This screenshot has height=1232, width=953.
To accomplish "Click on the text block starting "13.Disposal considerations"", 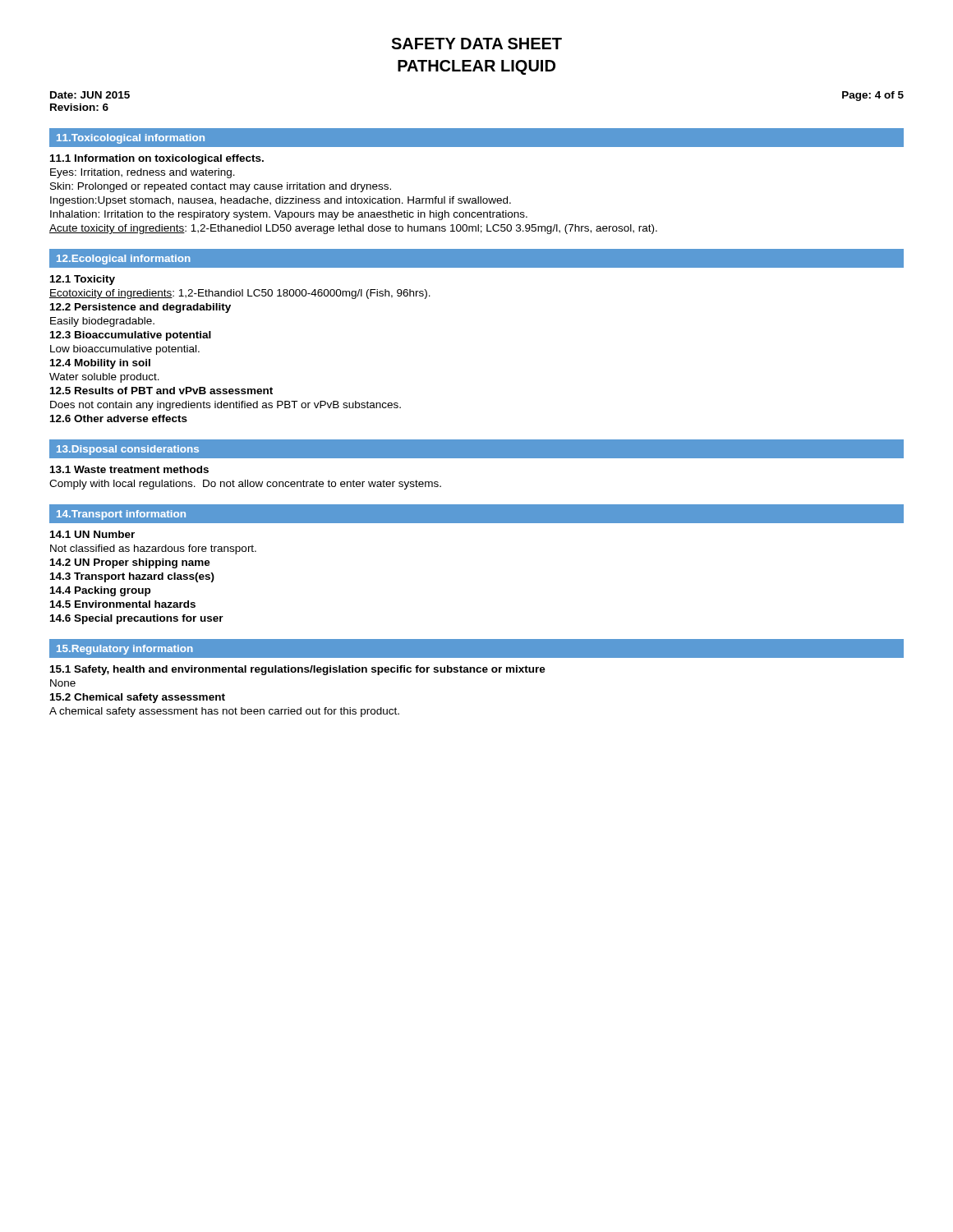I will [128, 449].
